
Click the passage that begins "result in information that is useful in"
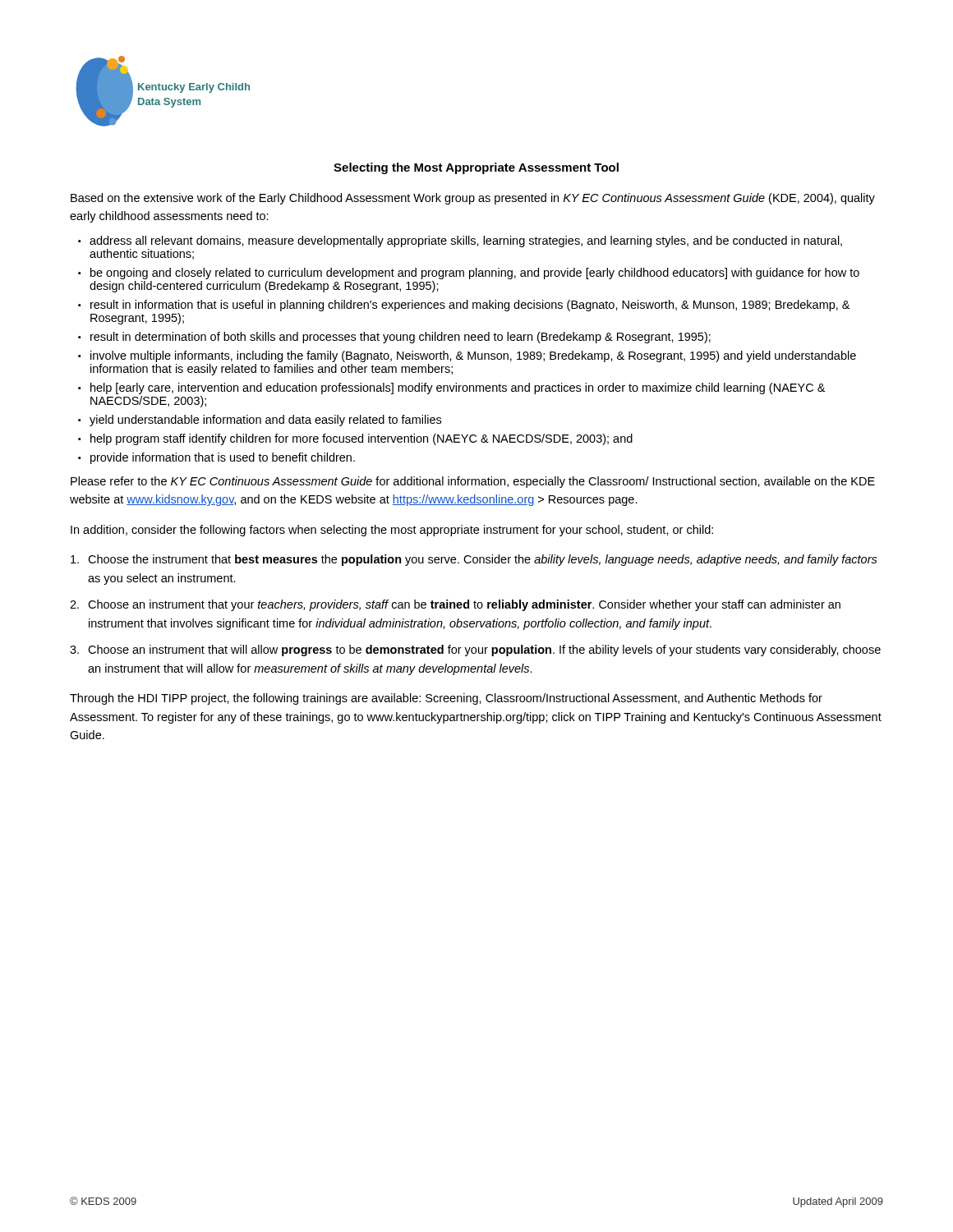tap(470, 311)
